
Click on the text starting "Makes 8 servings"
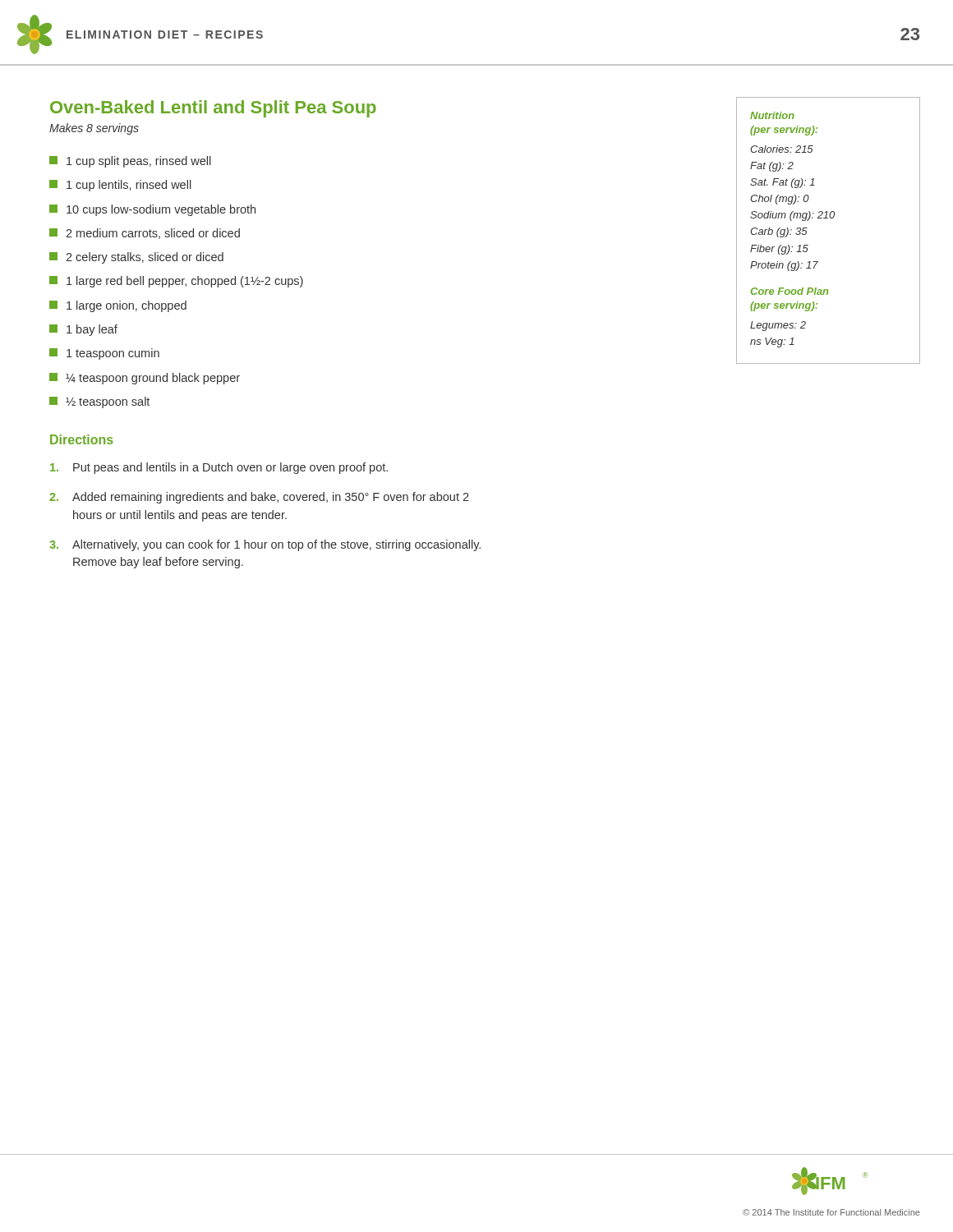click(94, 128)
